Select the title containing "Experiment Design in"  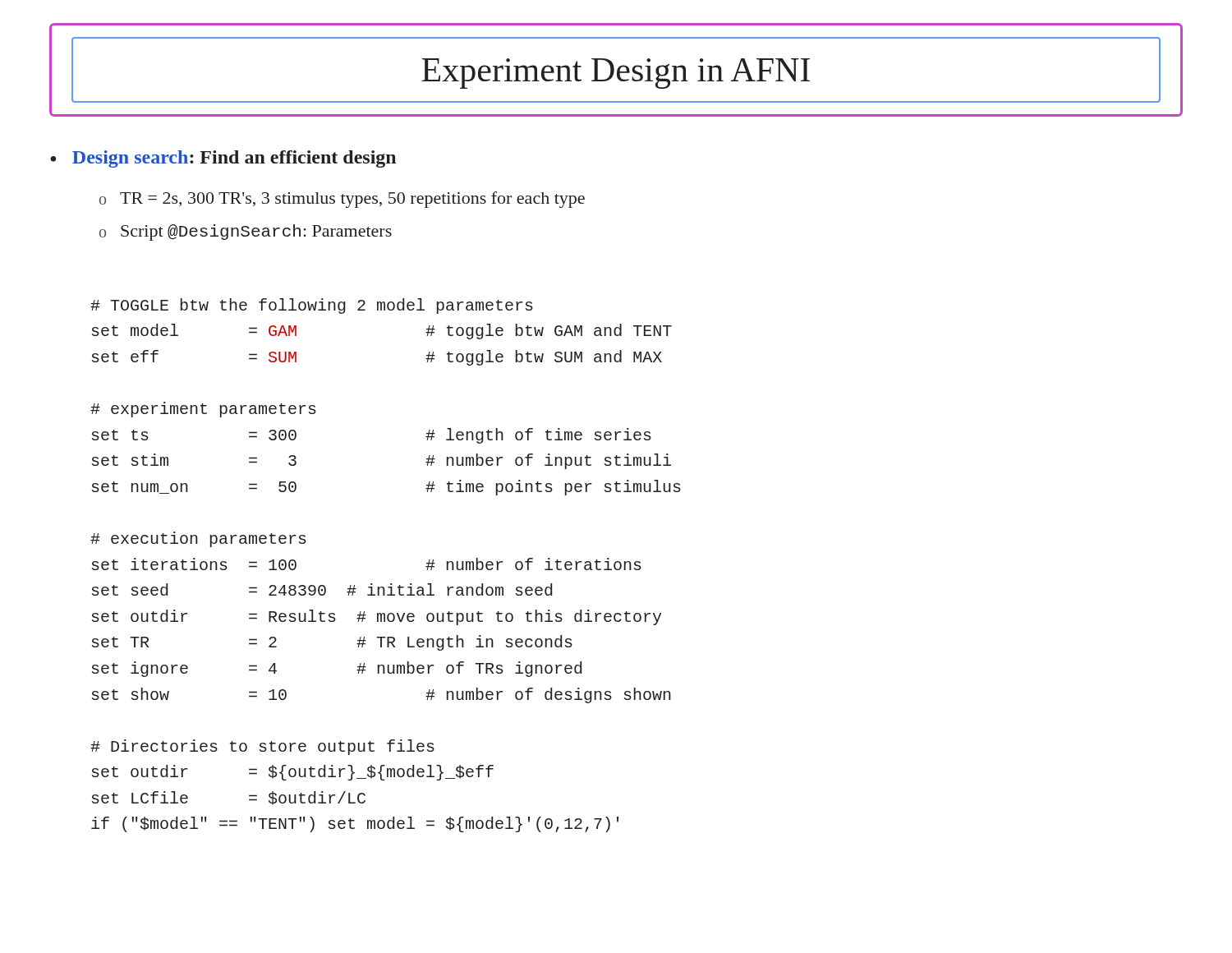(616, 70)
